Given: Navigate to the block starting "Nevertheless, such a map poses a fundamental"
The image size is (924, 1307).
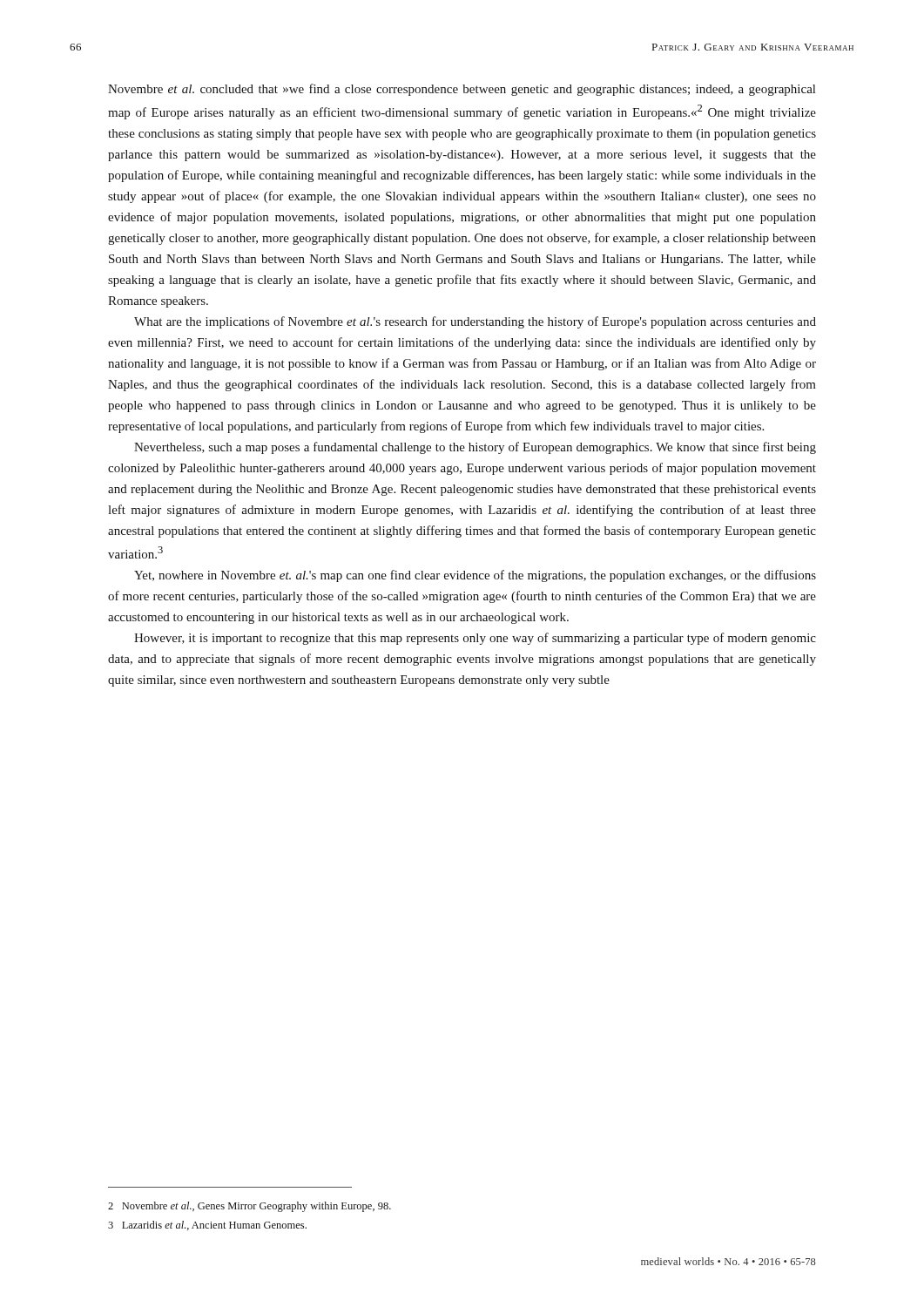Looking at the screenshot, I should tap(462, 501).
